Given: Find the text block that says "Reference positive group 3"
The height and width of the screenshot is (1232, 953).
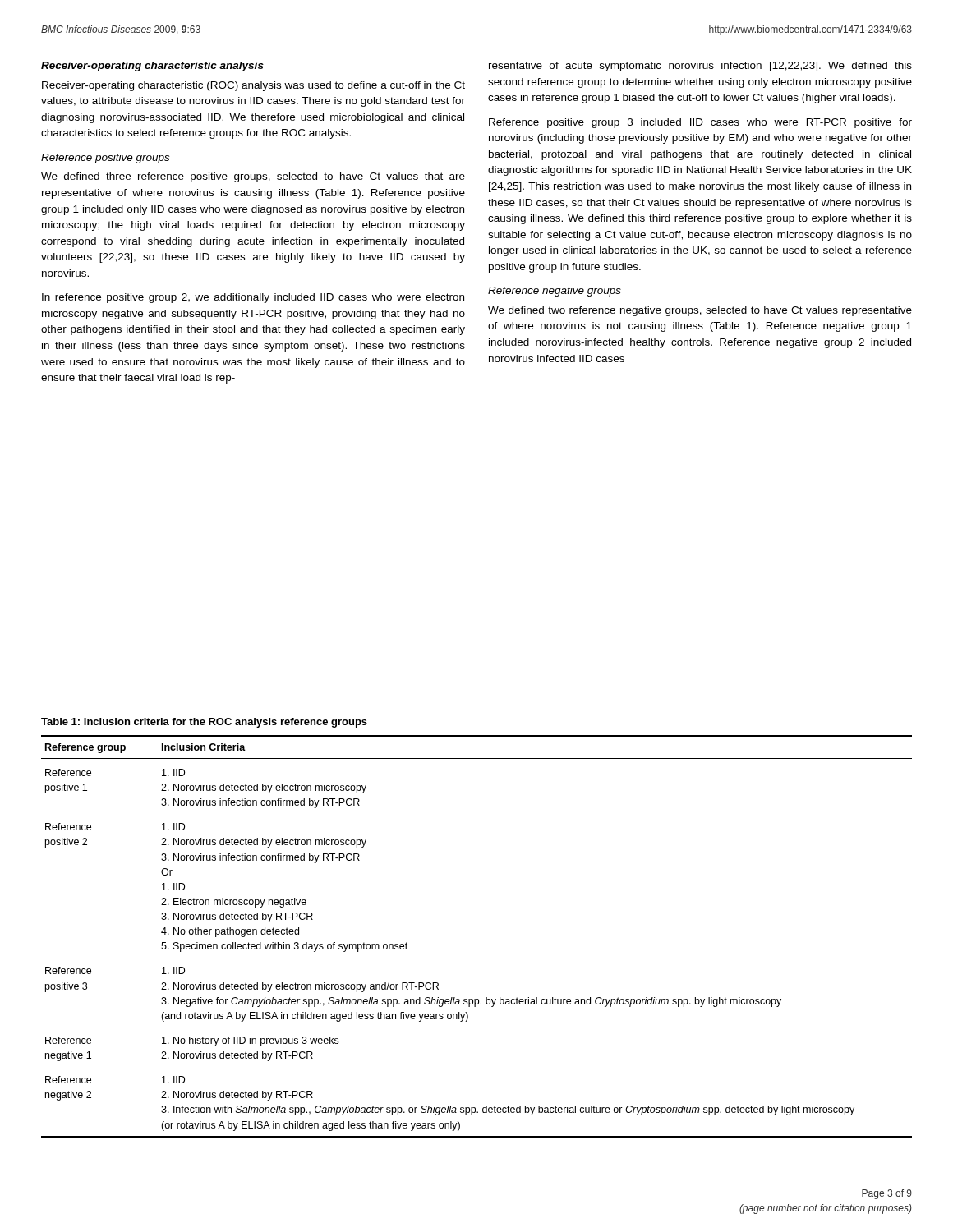Looking at the screenshot, I should coord(700,194).
